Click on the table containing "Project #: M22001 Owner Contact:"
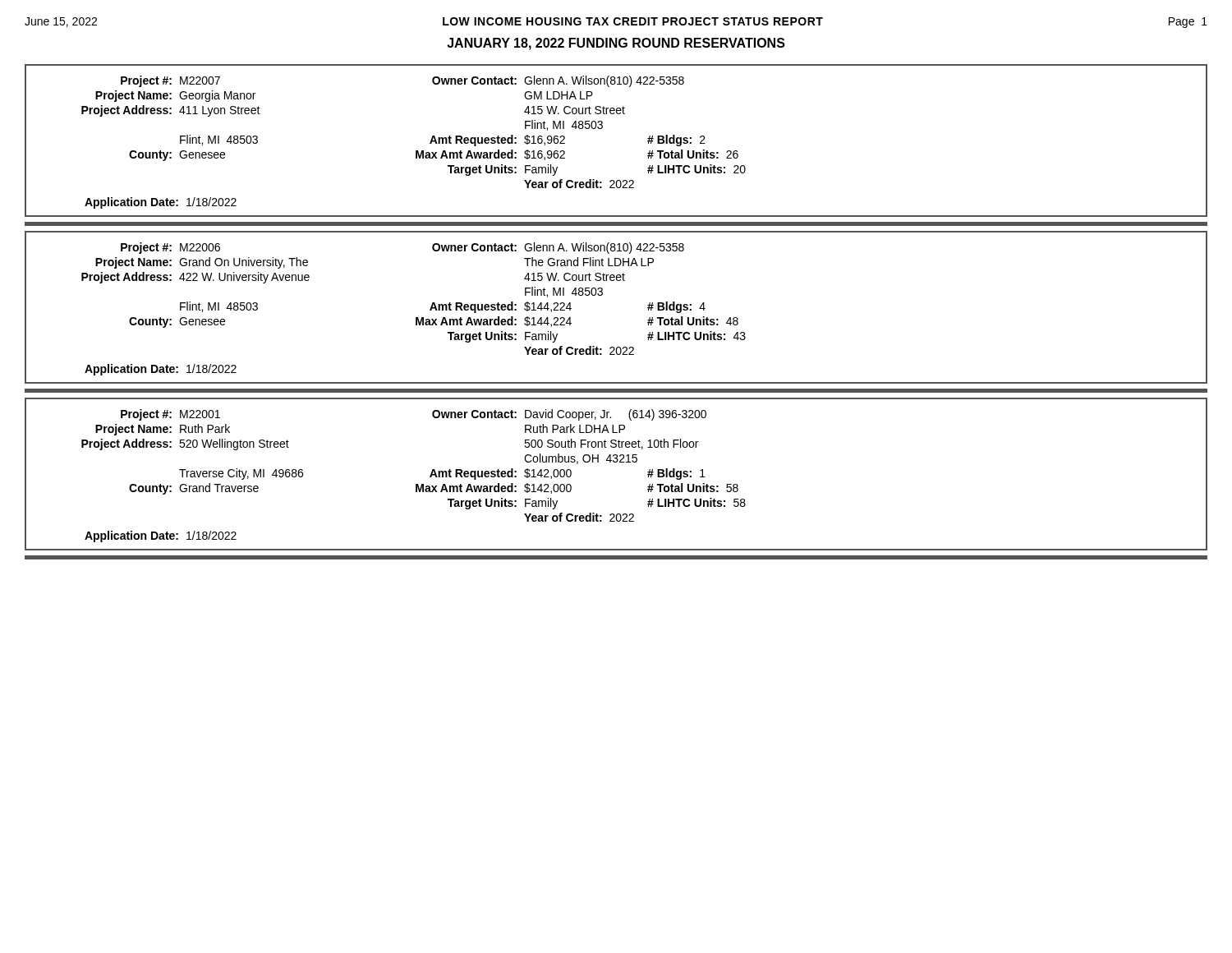The height and width of the screenshot is (953, 1232). pyautogui.click(x=616, y=474)
